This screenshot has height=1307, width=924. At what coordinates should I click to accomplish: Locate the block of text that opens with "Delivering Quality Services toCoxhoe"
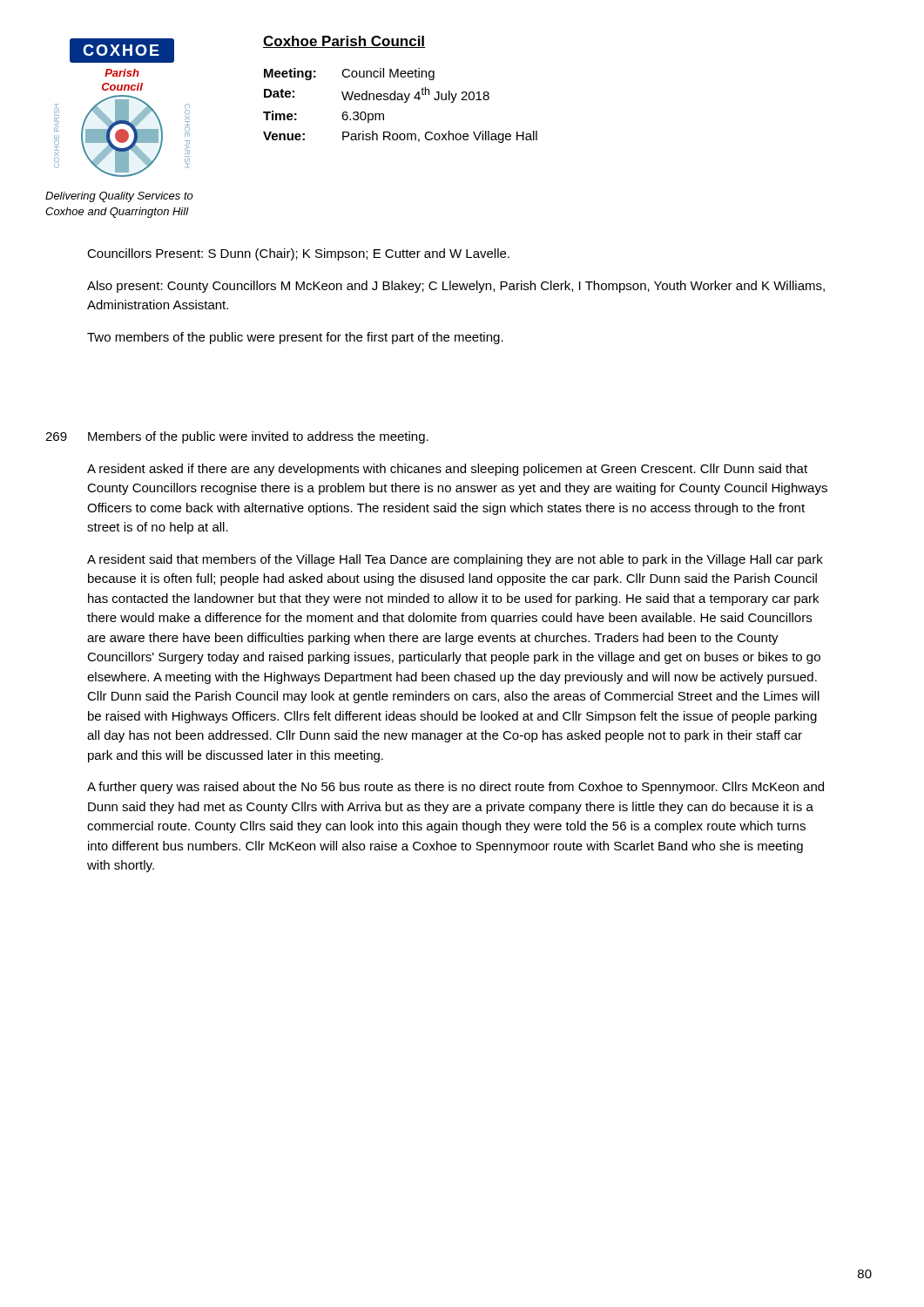[x=119, y=203]
